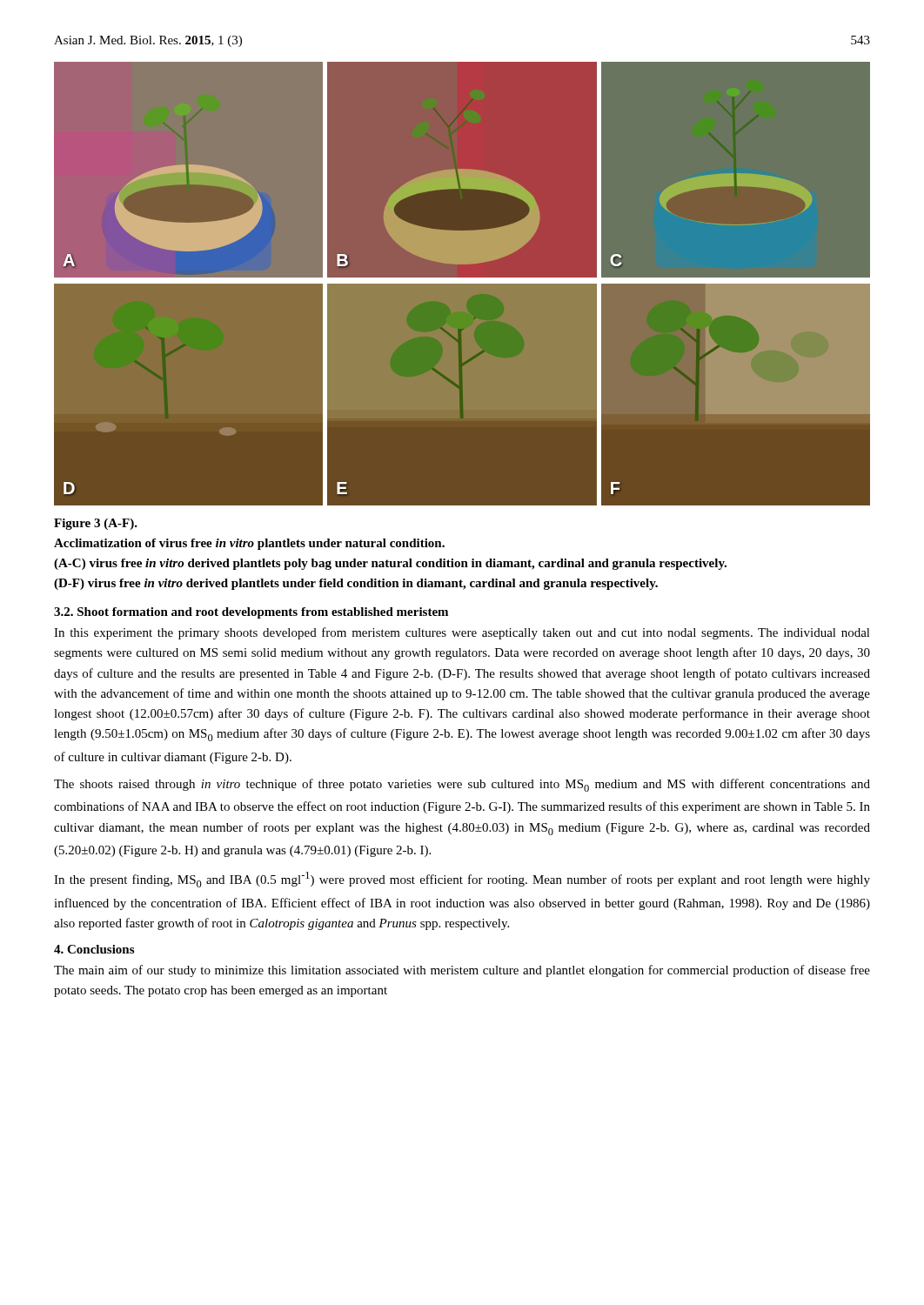
Task: Select a caption
Action: [x=462, y=553]
